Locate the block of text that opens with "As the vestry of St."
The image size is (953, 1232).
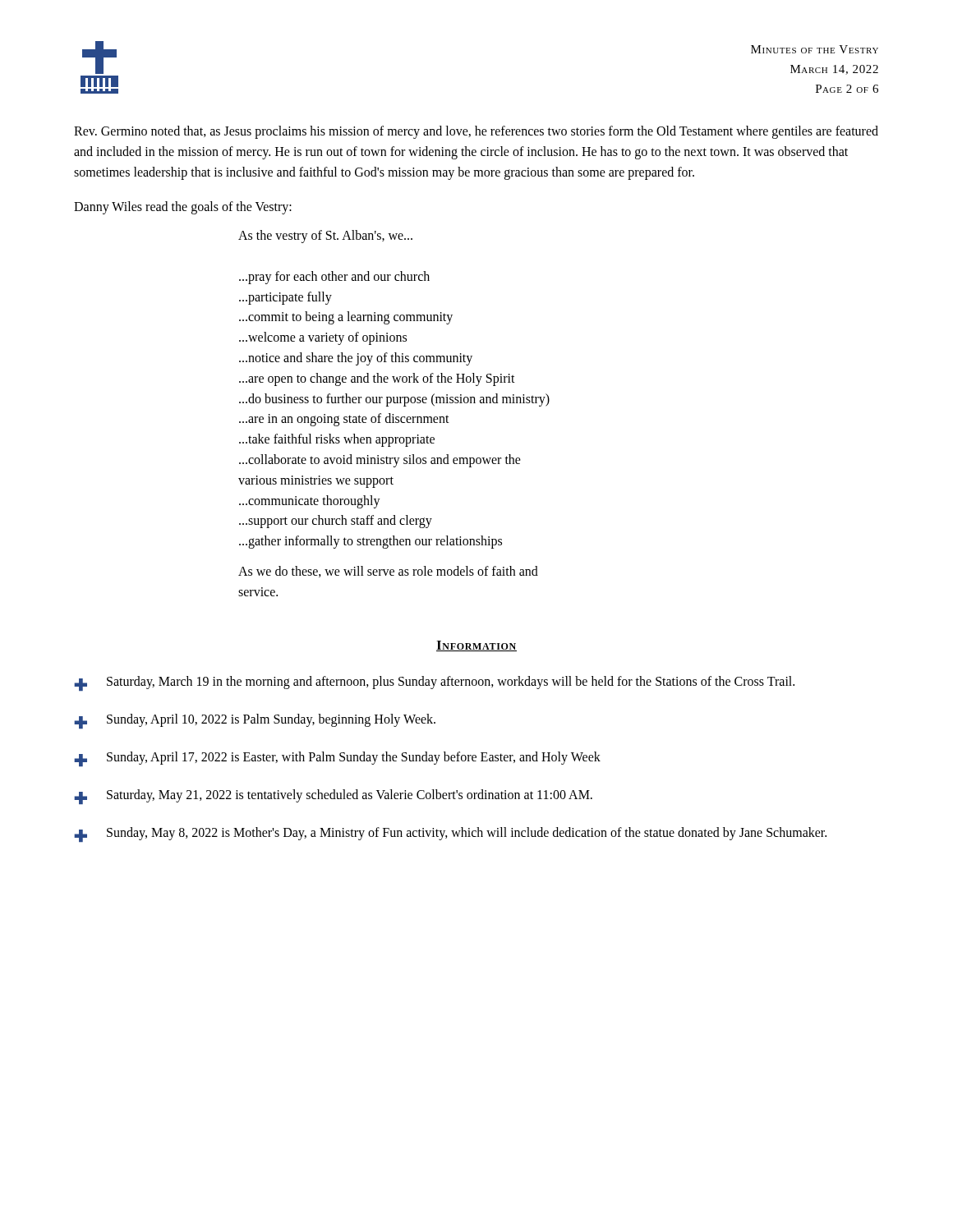325,237
